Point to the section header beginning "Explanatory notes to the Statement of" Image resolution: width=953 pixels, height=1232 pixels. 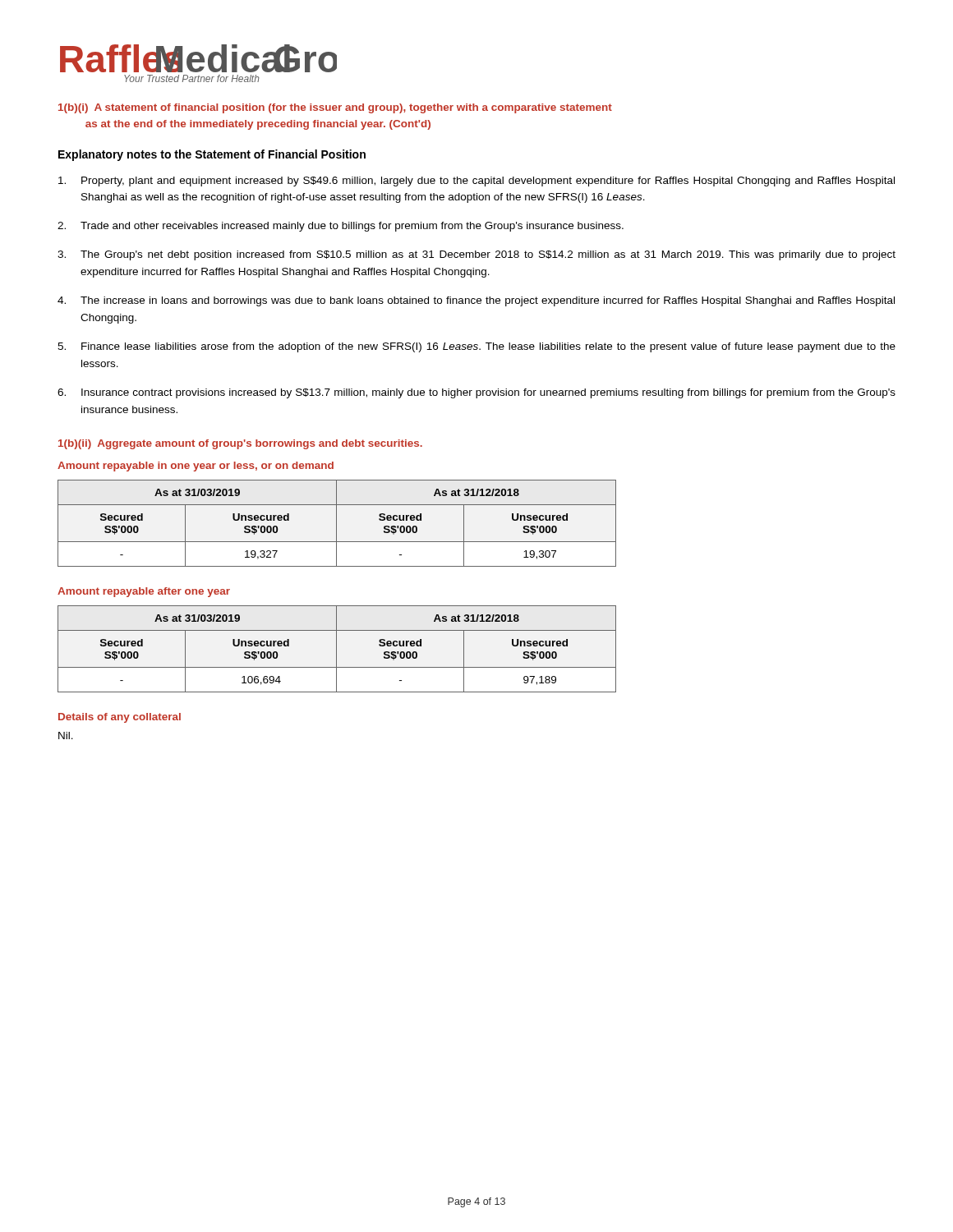pos(212,154)
